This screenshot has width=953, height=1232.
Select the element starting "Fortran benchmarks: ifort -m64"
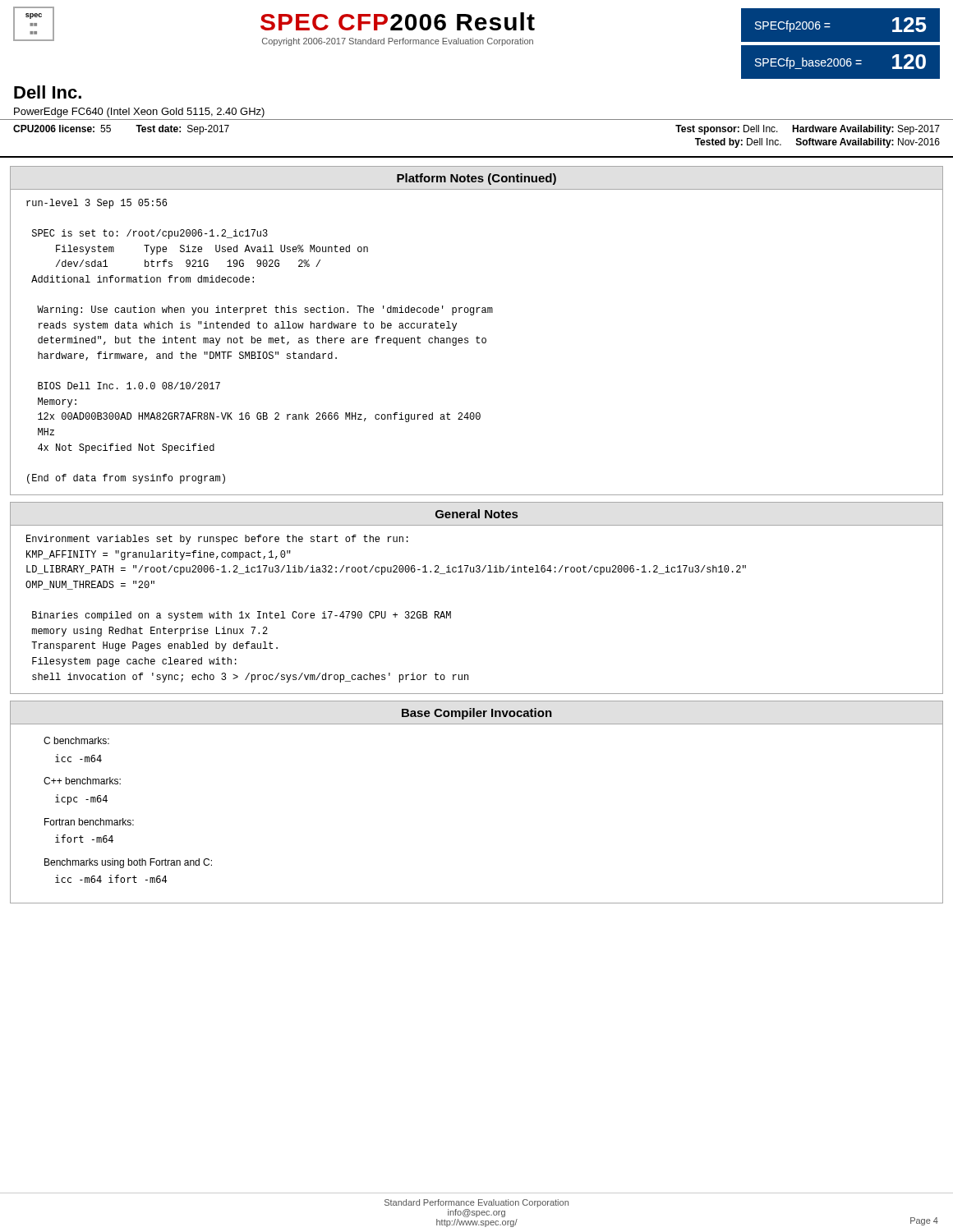89,831
